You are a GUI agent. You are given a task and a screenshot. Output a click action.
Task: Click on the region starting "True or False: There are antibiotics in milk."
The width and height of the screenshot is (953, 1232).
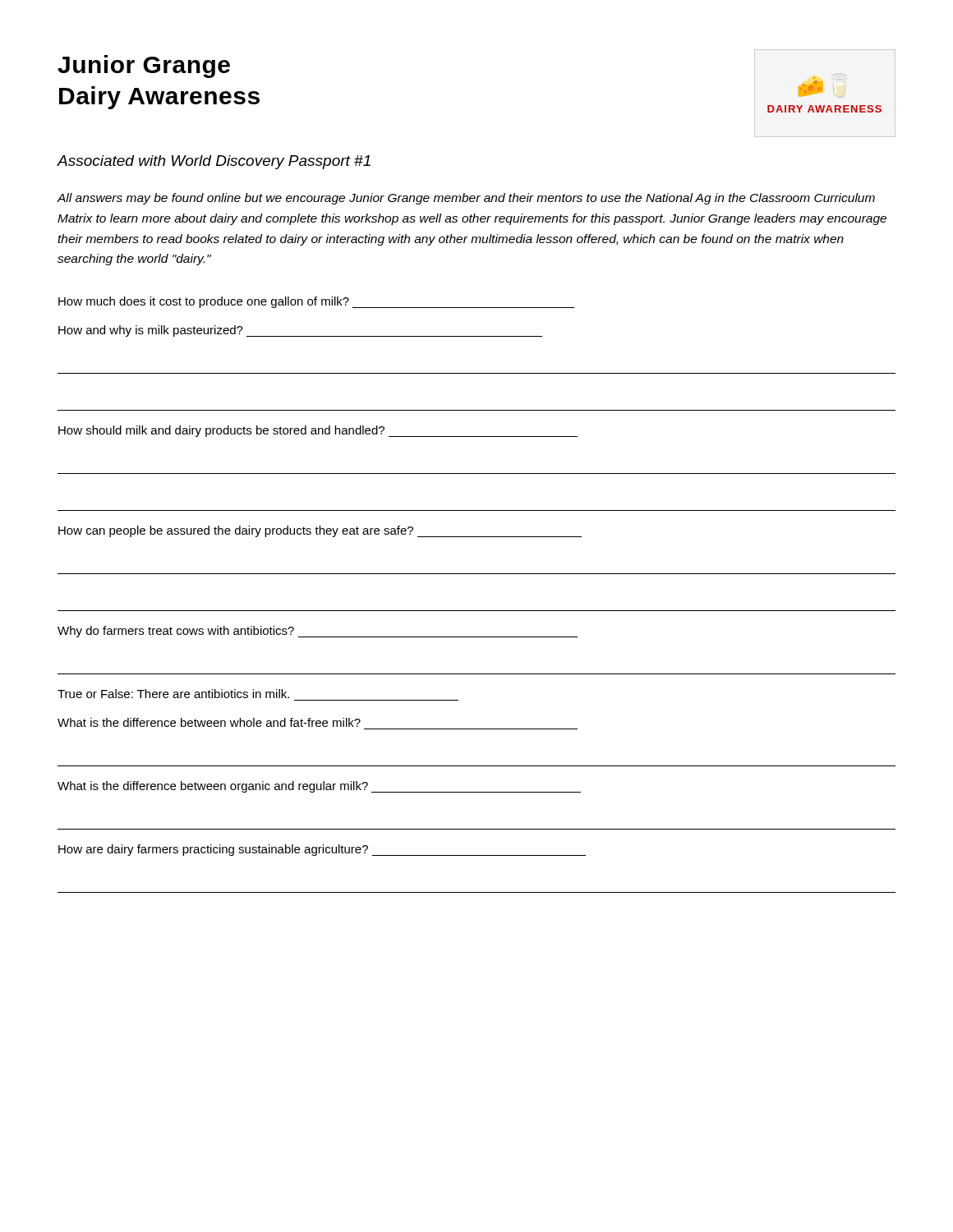click(x=173, y=694)
